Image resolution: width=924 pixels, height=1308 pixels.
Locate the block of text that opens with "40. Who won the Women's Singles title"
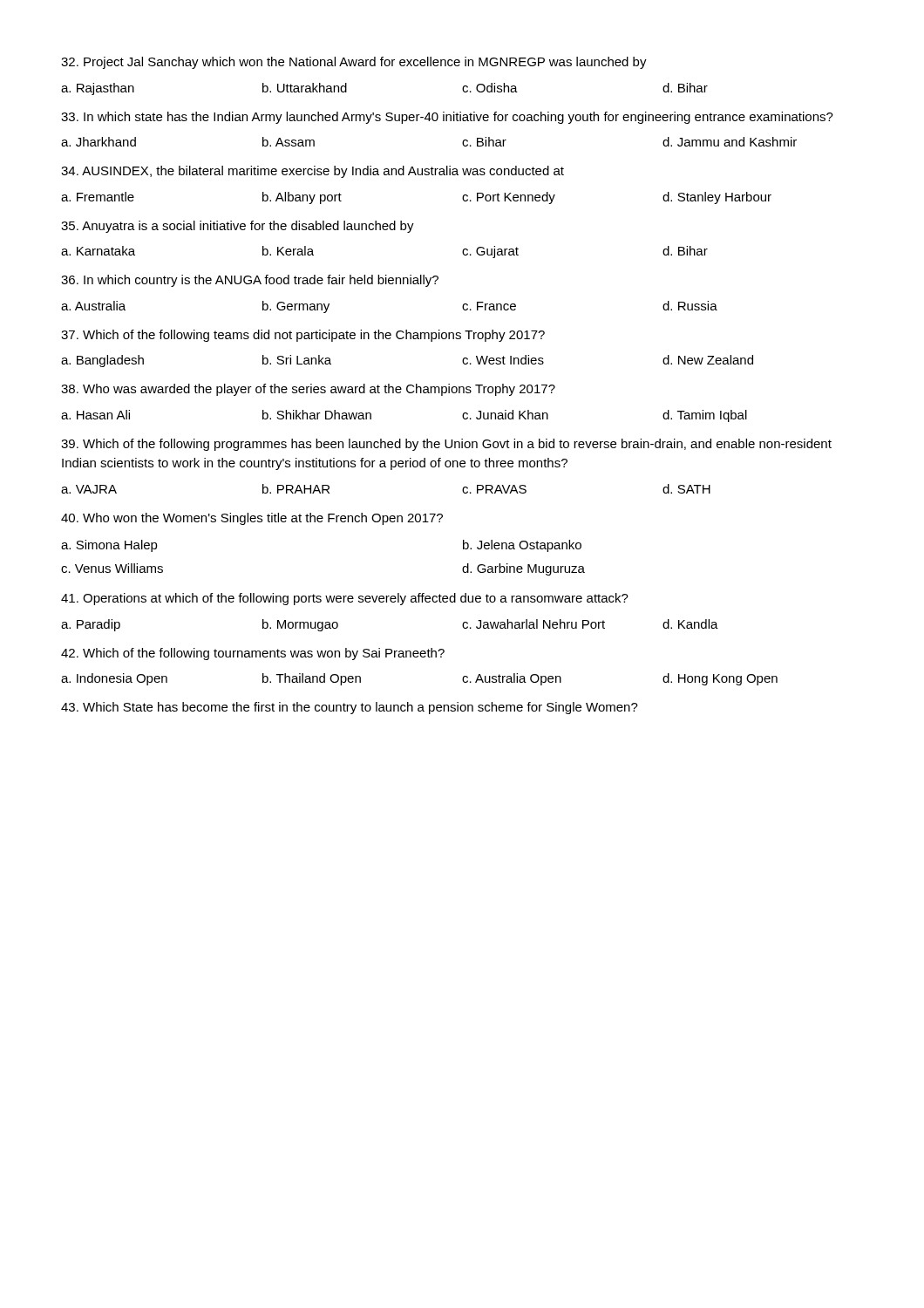252,517
